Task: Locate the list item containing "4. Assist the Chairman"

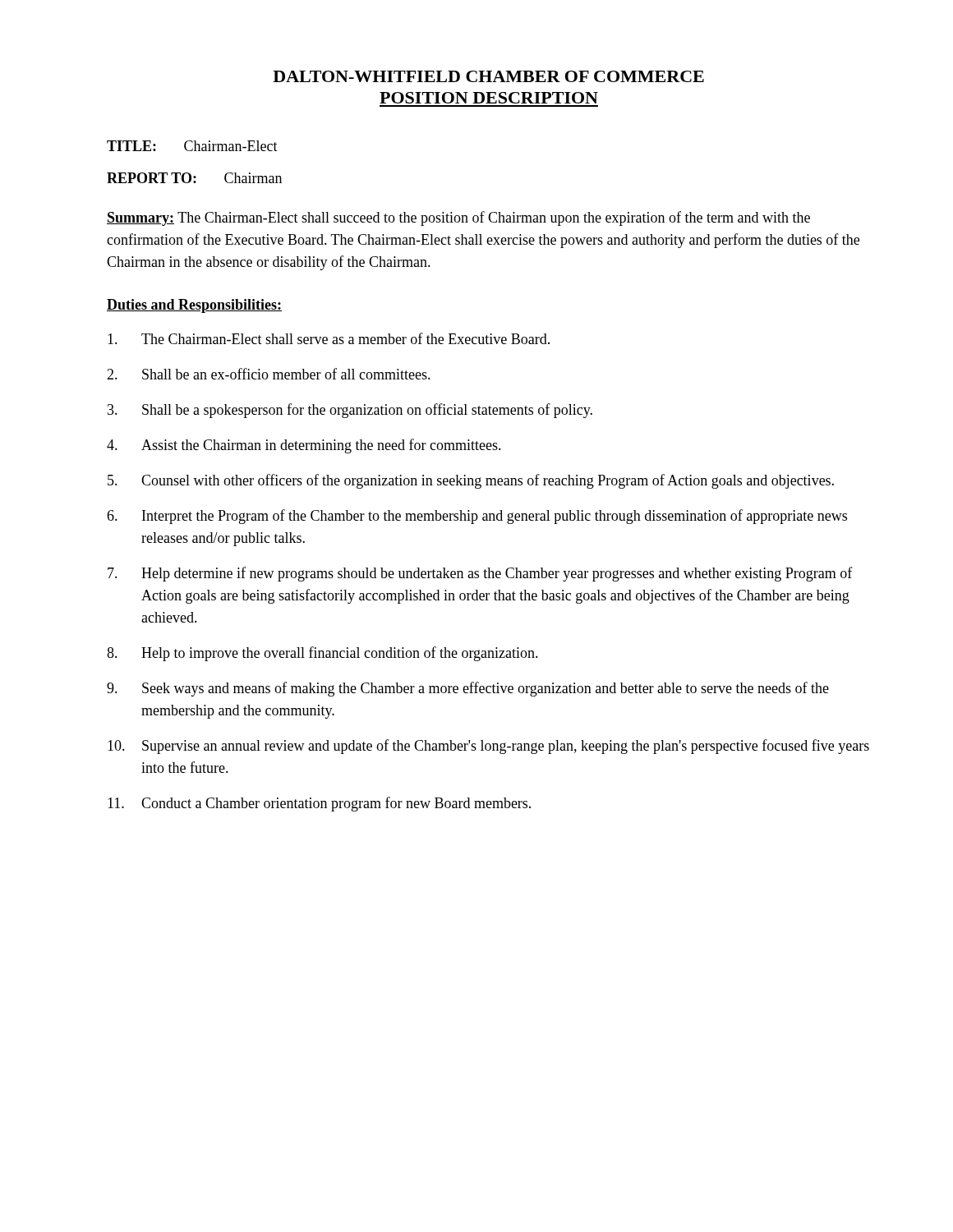Action: pos(489,446)
